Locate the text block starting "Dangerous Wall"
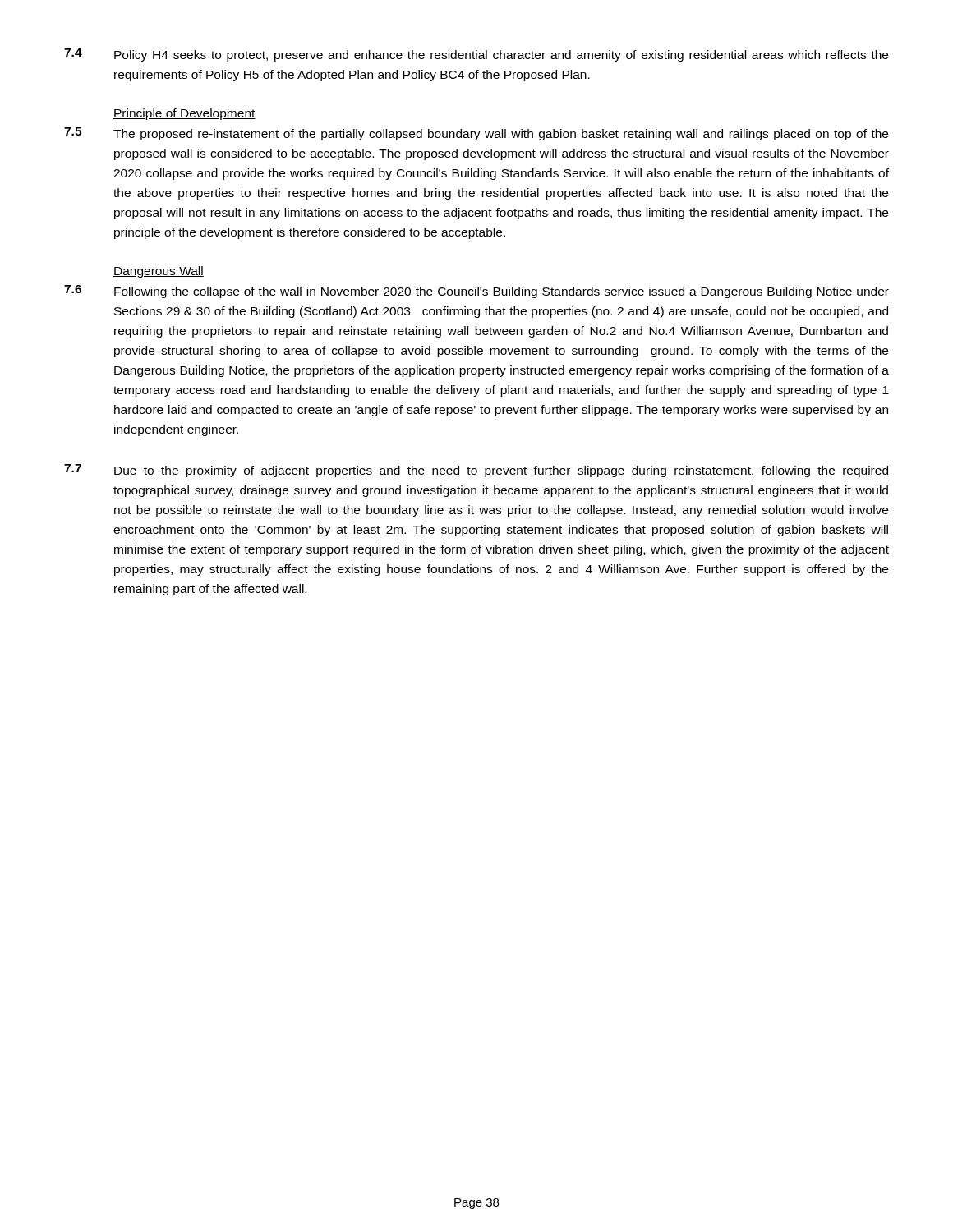This screenshot has height=1232, width=953. pyautogui.click(x=158, y=271)
